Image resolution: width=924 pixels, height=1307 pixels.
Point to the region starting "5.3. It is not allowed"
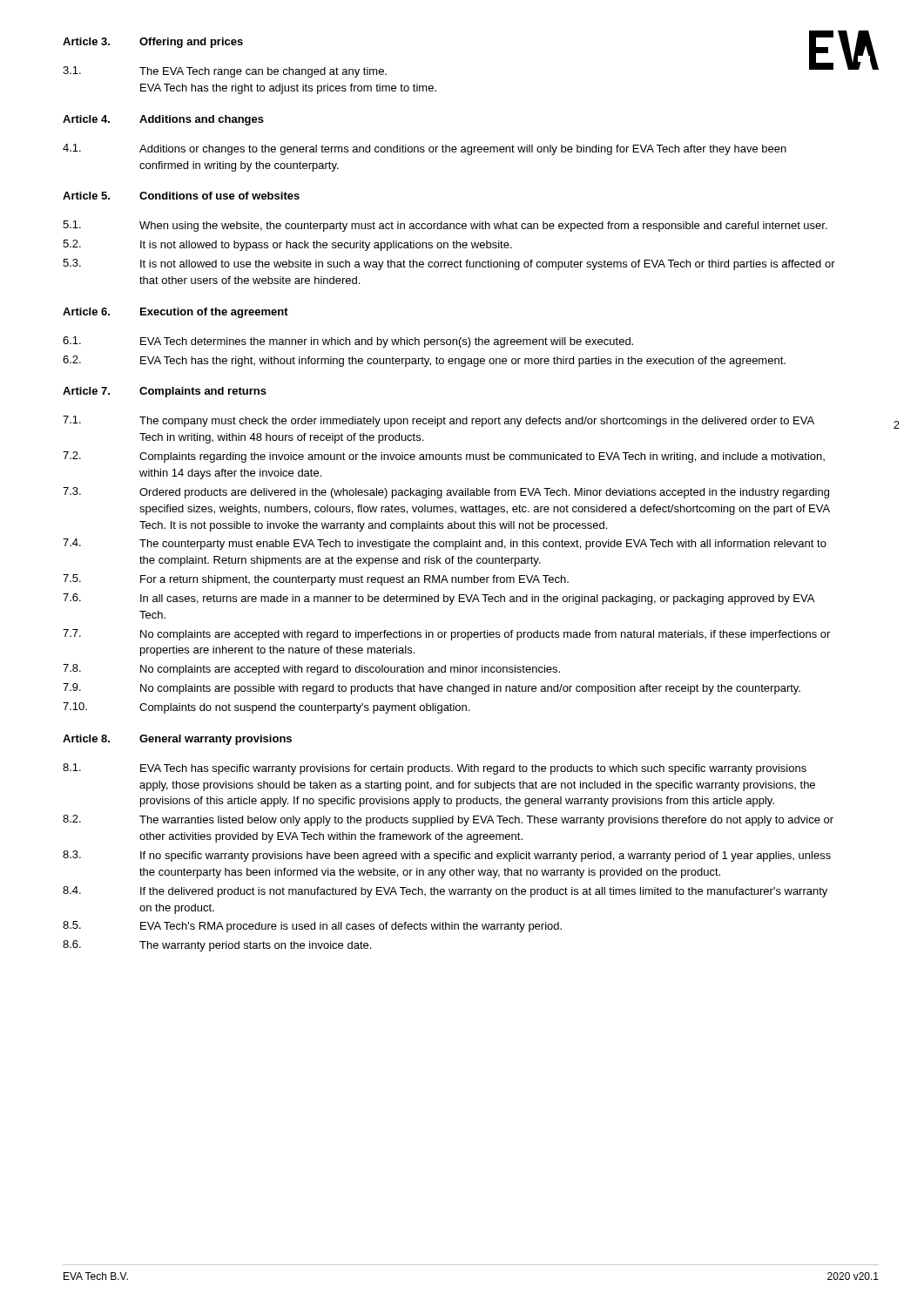[x=450, y=273]
